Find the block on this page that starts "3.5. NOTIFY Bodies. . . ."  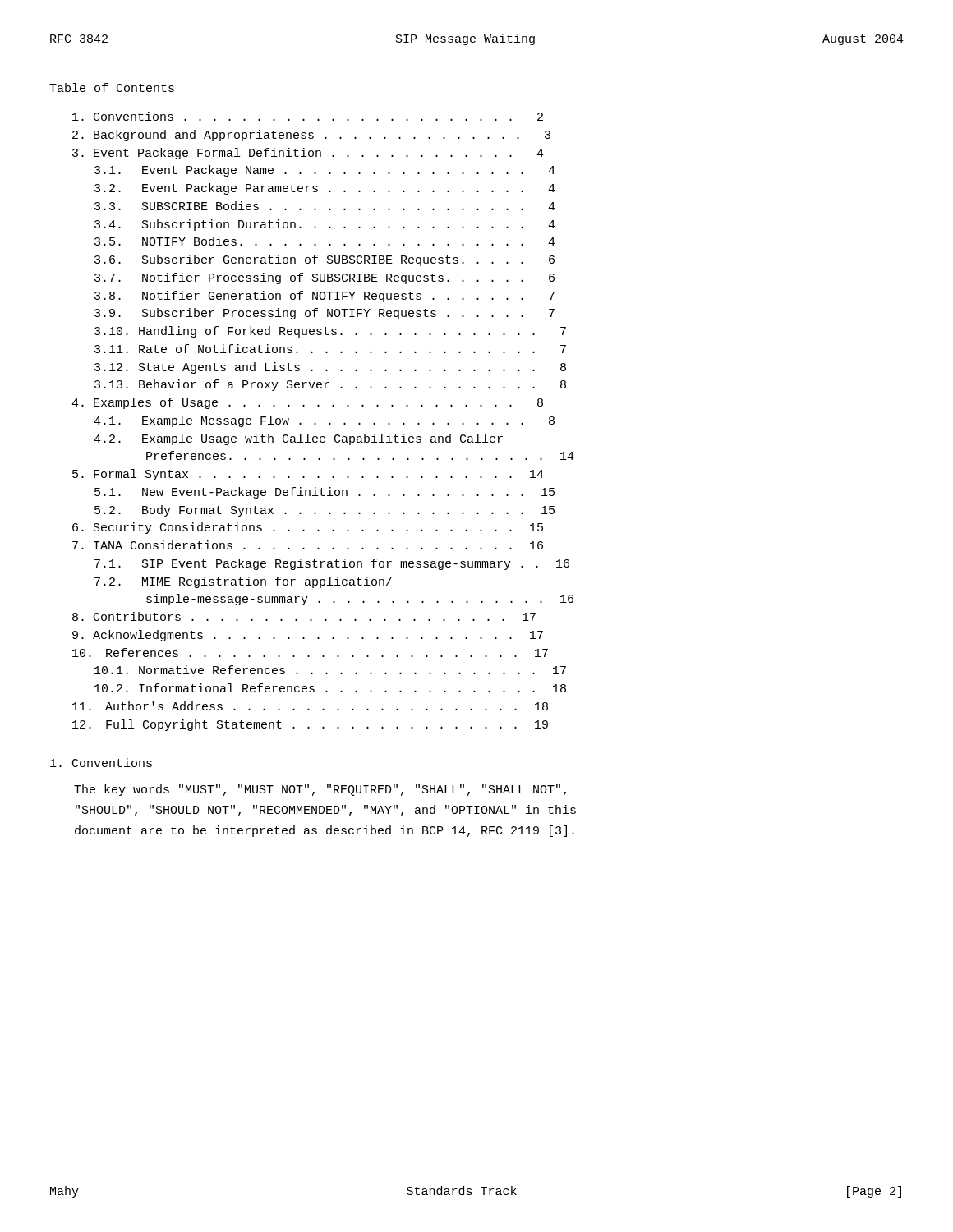tap(302, 243)
